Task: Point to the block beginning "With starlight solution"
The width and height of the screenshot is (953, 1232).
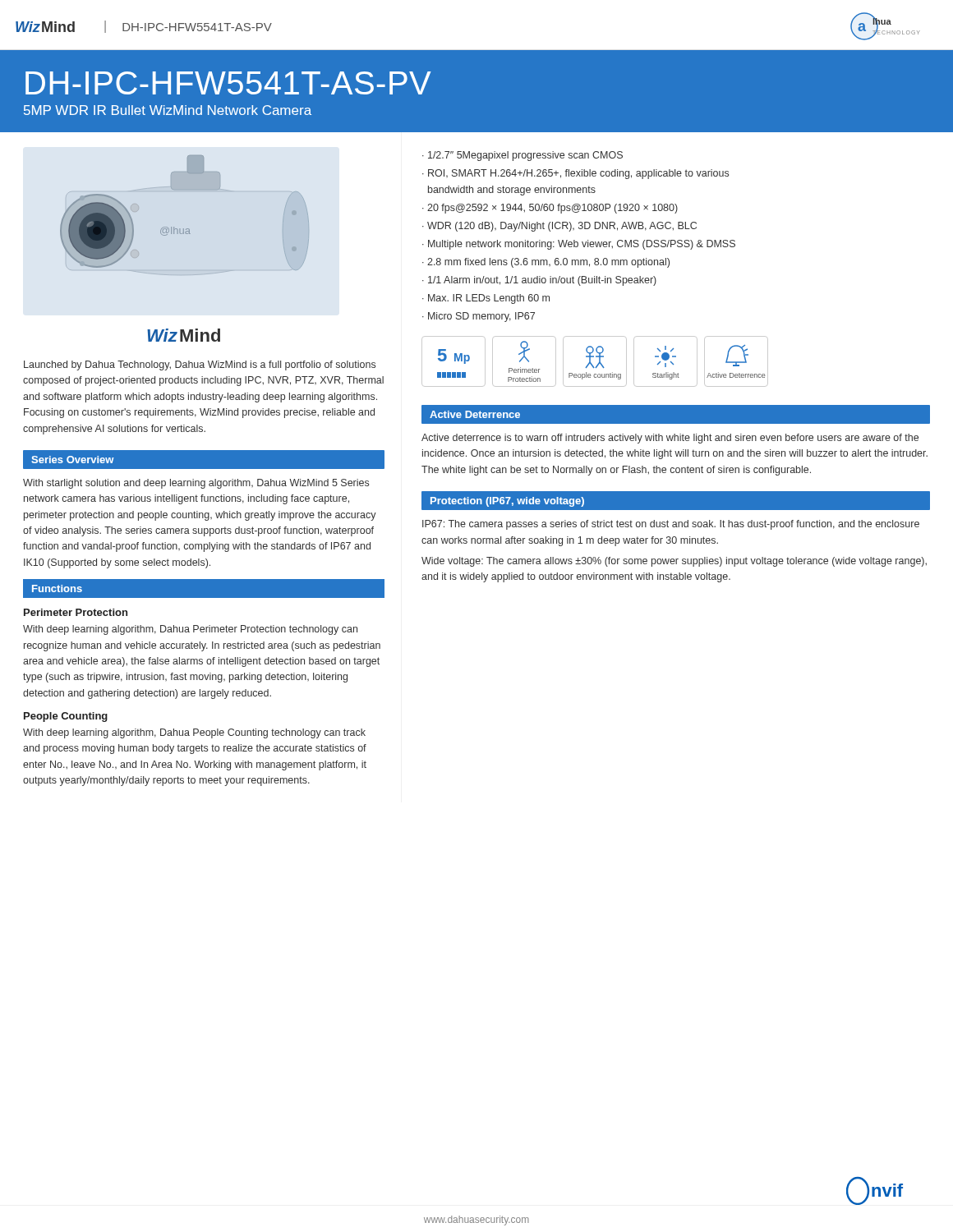Action: click(199, 523)
